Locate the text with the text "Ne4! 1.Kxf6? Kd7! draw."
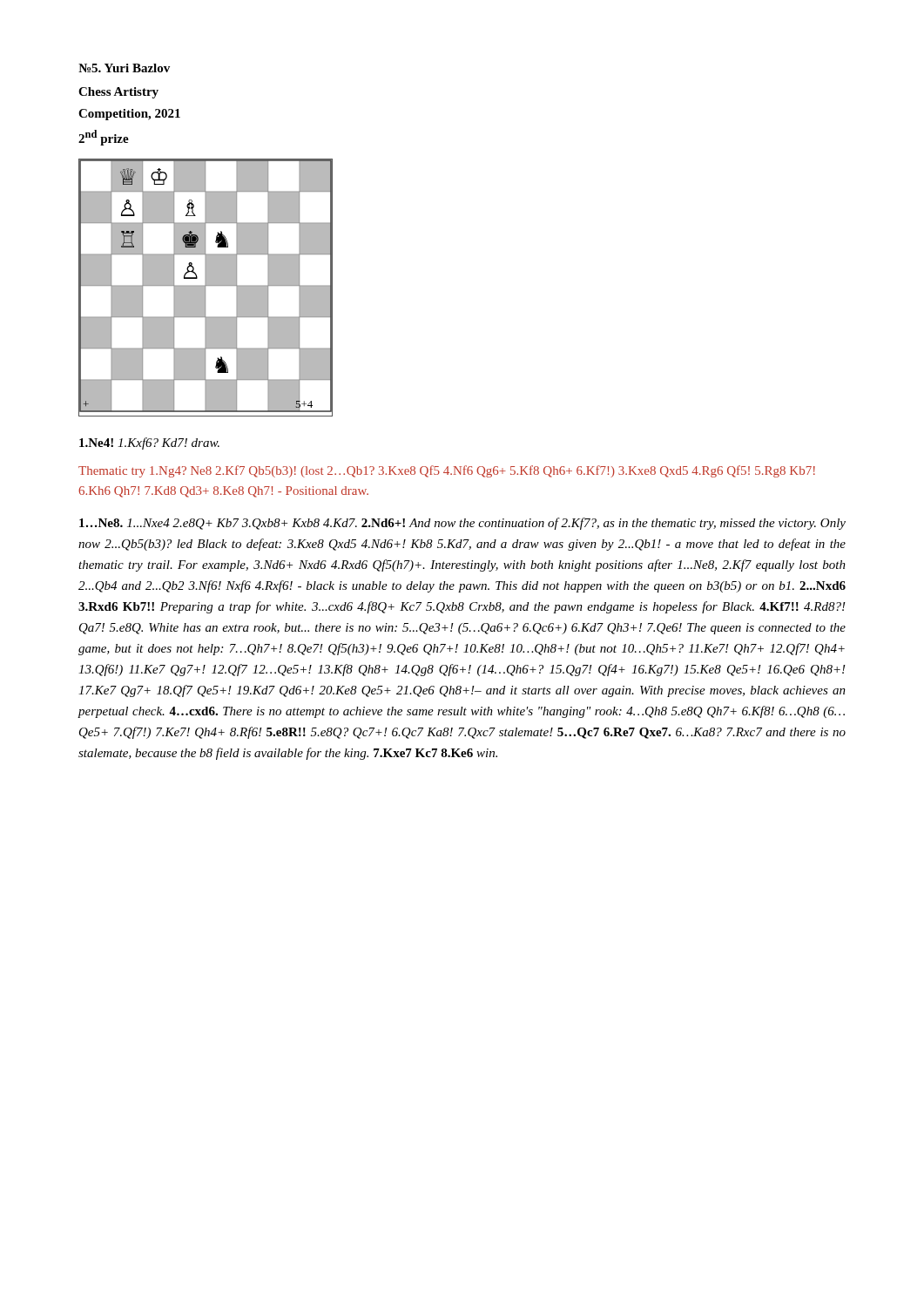Viewport: 924px width, 1307px height. coord(149,443)
